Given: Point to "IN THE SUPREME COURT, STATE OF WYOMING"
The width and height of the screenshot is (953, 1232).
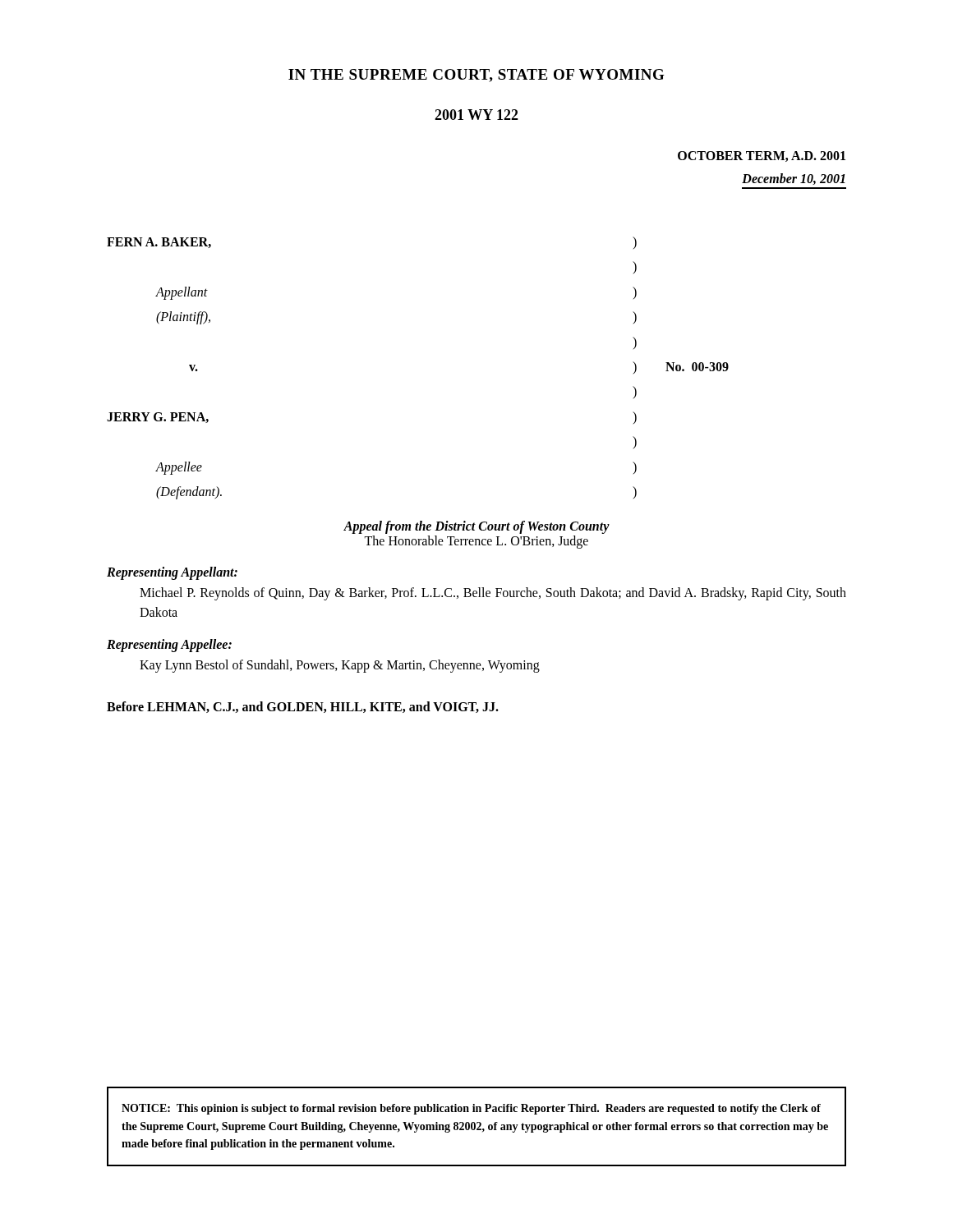Looking at the screenshot, I should coord(476,74).
